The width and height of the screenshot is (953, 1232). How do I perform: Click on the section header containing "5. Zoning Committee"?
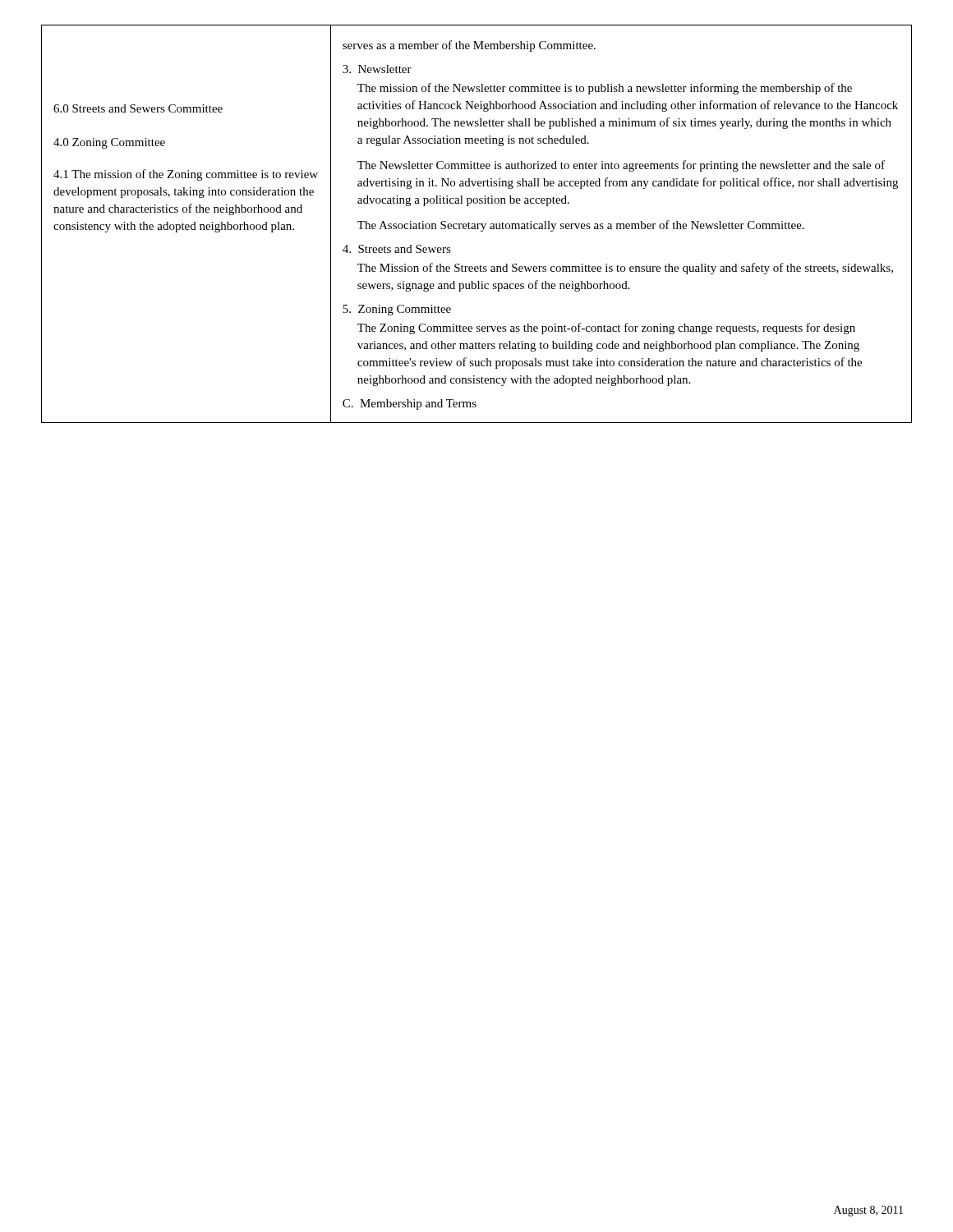pos(397,309)
